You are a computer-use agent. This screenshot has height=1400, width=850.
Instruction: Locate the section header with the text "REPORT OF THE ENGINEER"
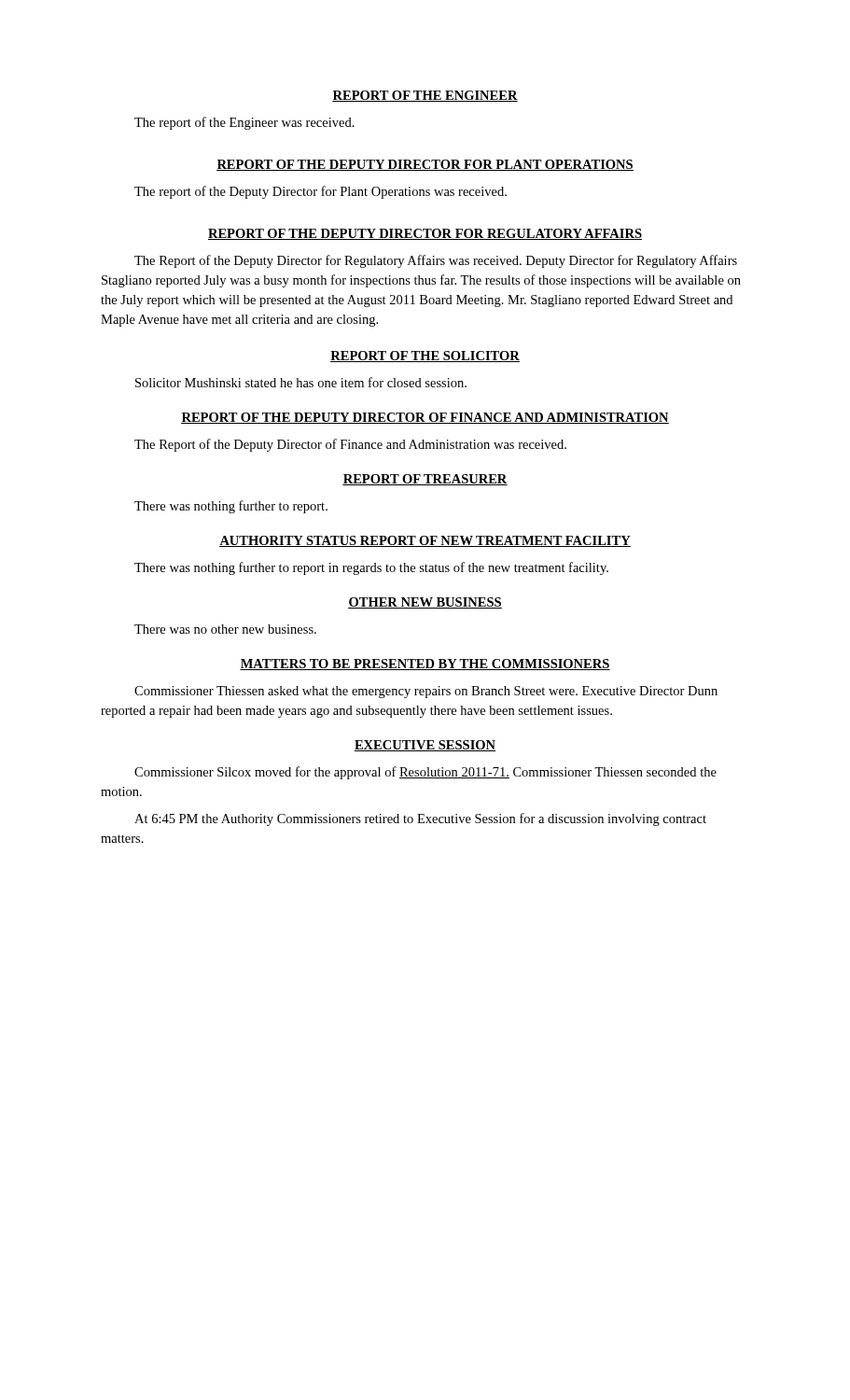(x=425, y=95)
